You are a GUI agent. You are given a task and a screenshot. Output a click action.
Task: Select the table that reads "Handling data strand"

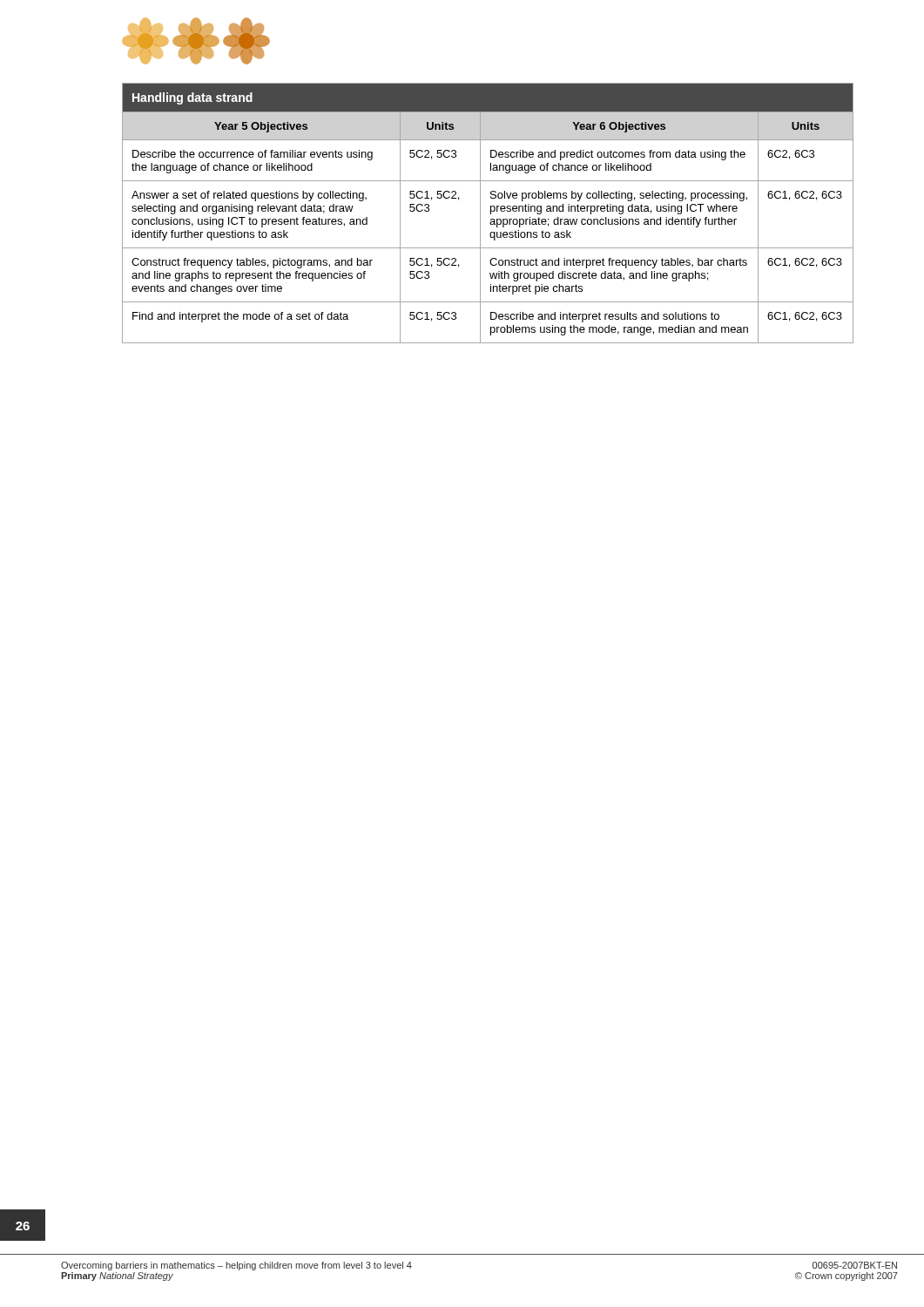point(488,213)
